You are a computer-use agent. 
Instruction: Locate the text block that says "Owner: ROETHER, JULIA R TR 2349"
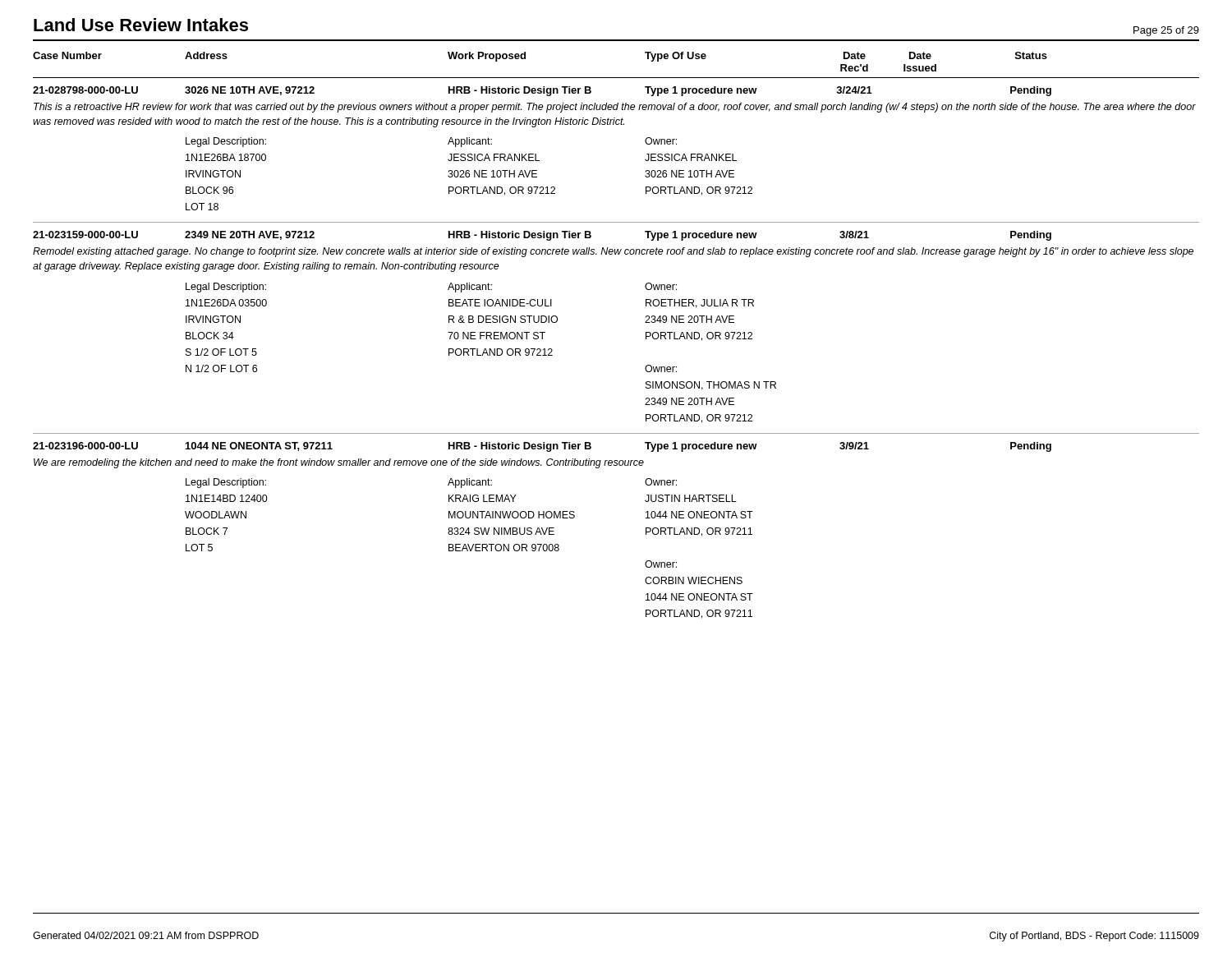661,286
